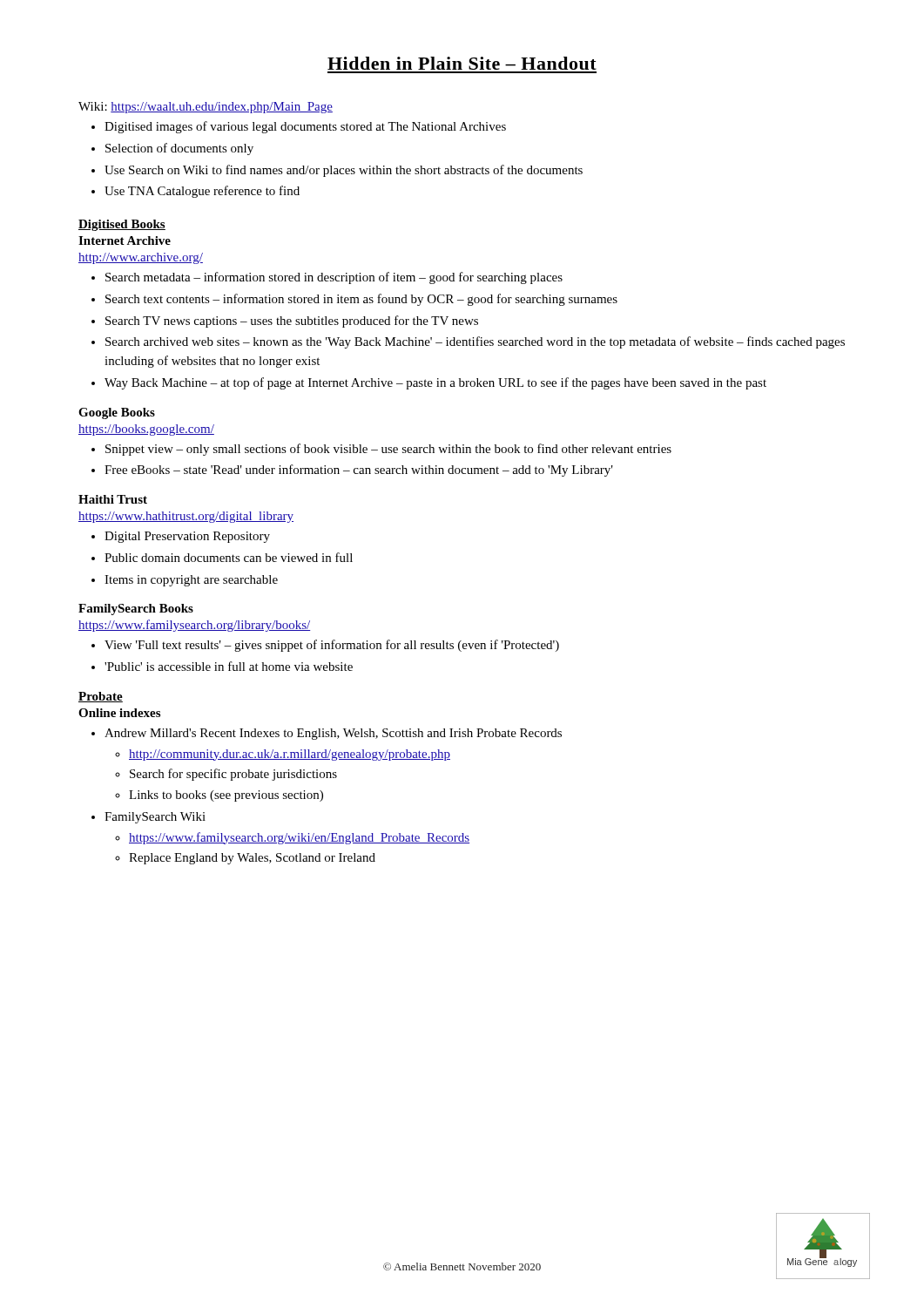Image resolution: width=924 pixels, height=1307 pixels.
Task: Click where it says "Online indexes"
Action: [120, 713]
